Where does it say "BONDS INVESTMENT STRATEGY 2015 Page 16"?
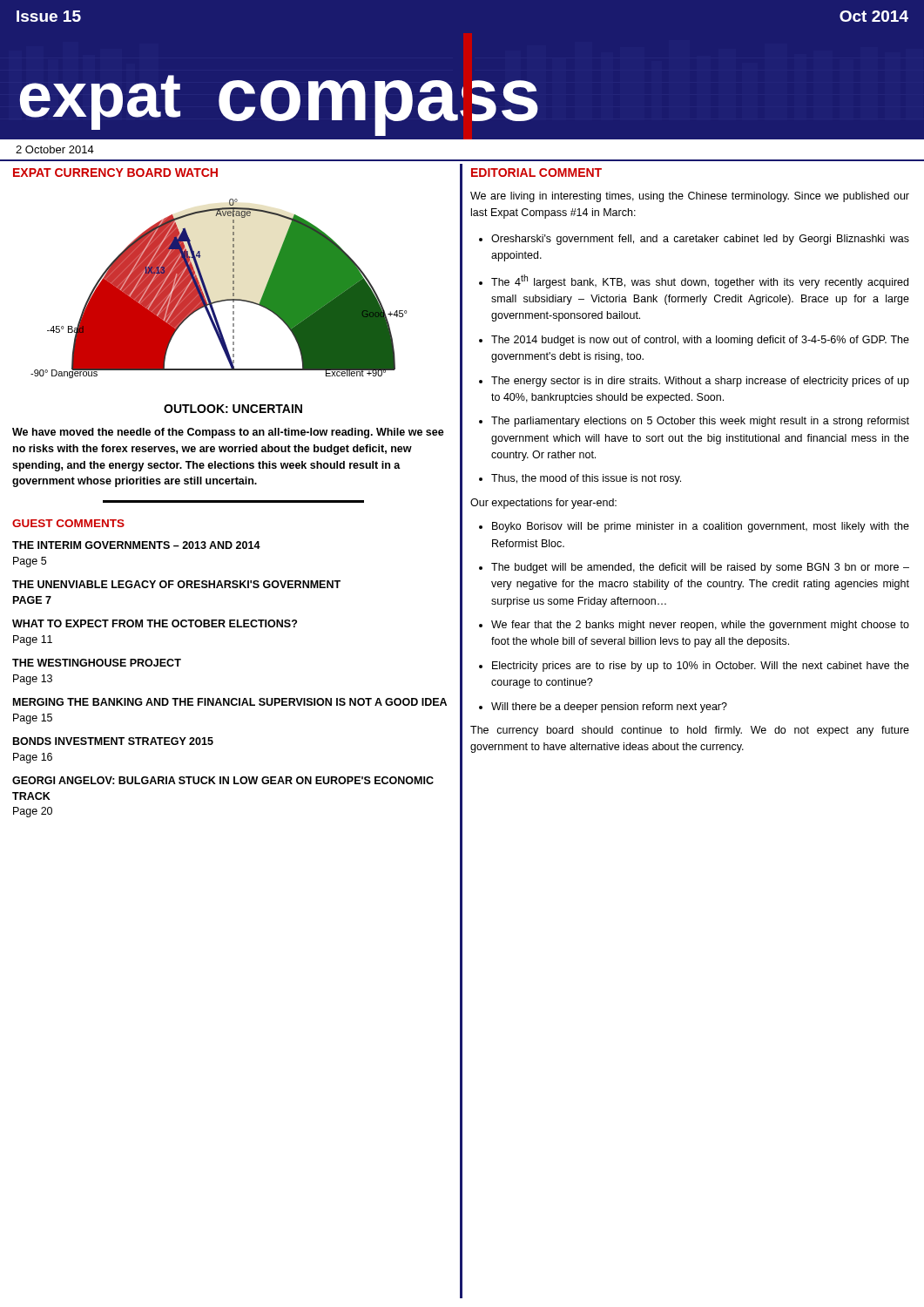The width and height of the screenshot is (924, 1307). (x=113, y=749)
